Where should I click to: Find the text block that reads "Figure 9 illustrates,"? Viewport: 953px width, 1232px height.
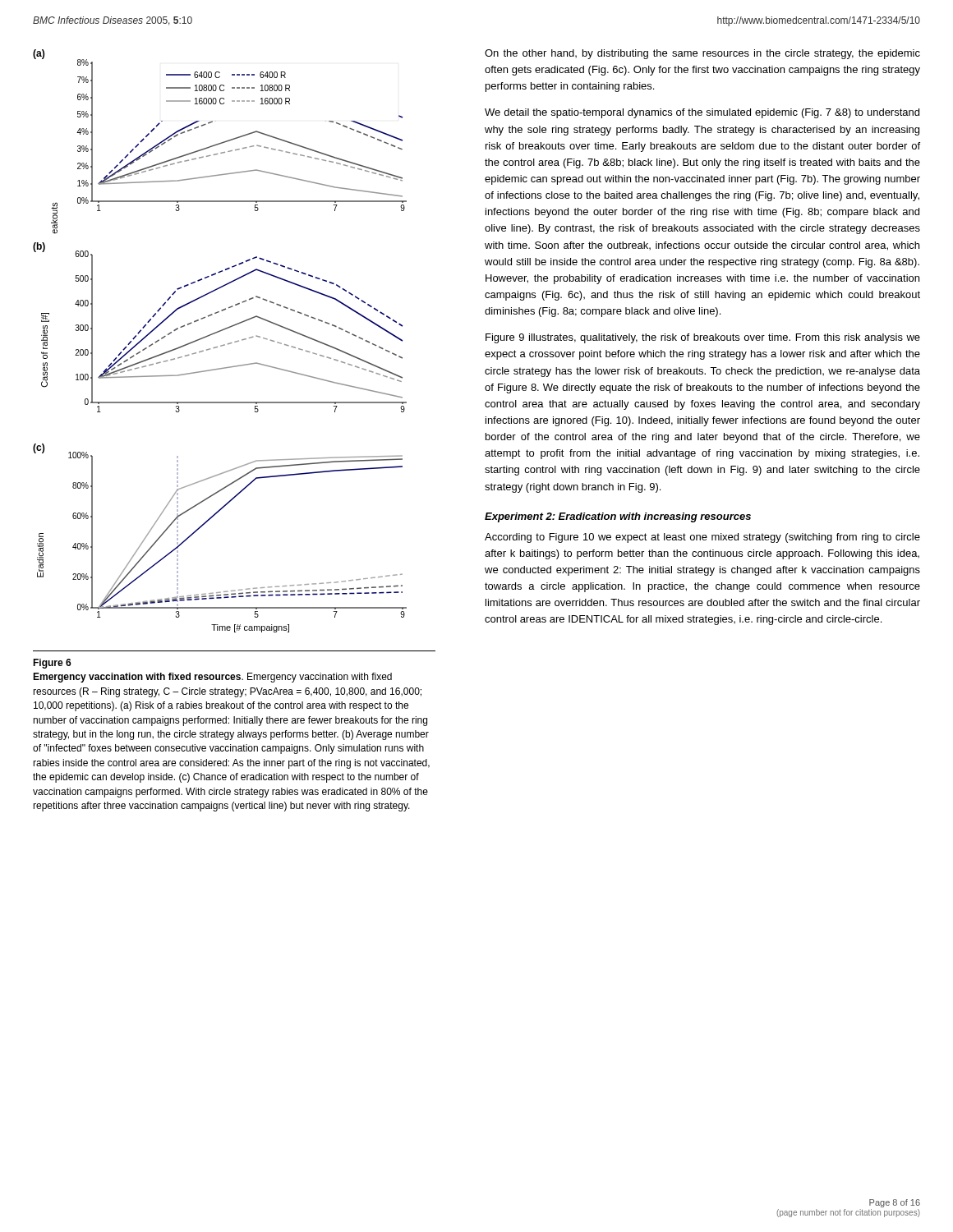(x=702, y=412)
